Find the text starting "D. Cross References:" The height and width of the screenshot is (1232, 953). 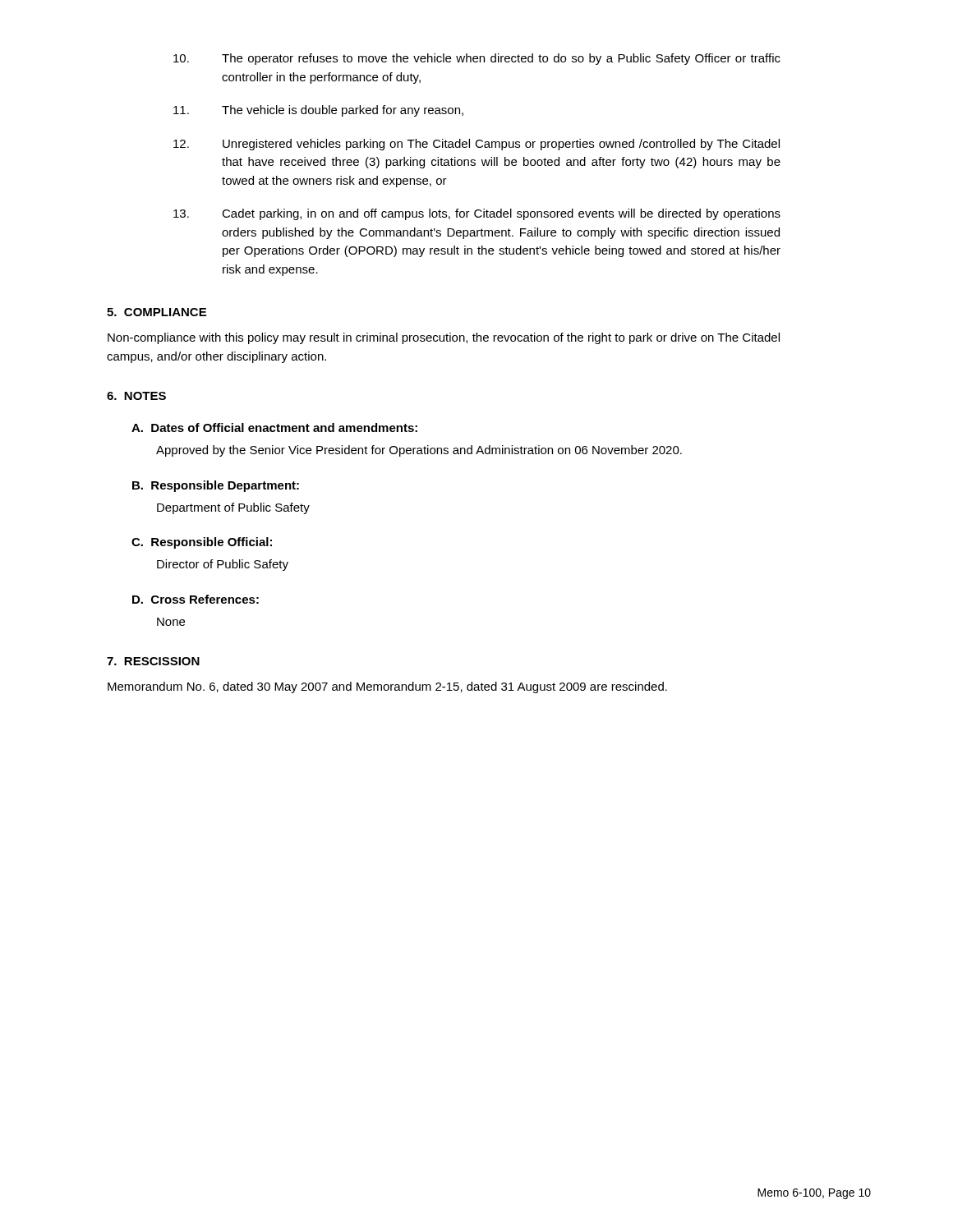pyautogui.click(x=195, y=599)
